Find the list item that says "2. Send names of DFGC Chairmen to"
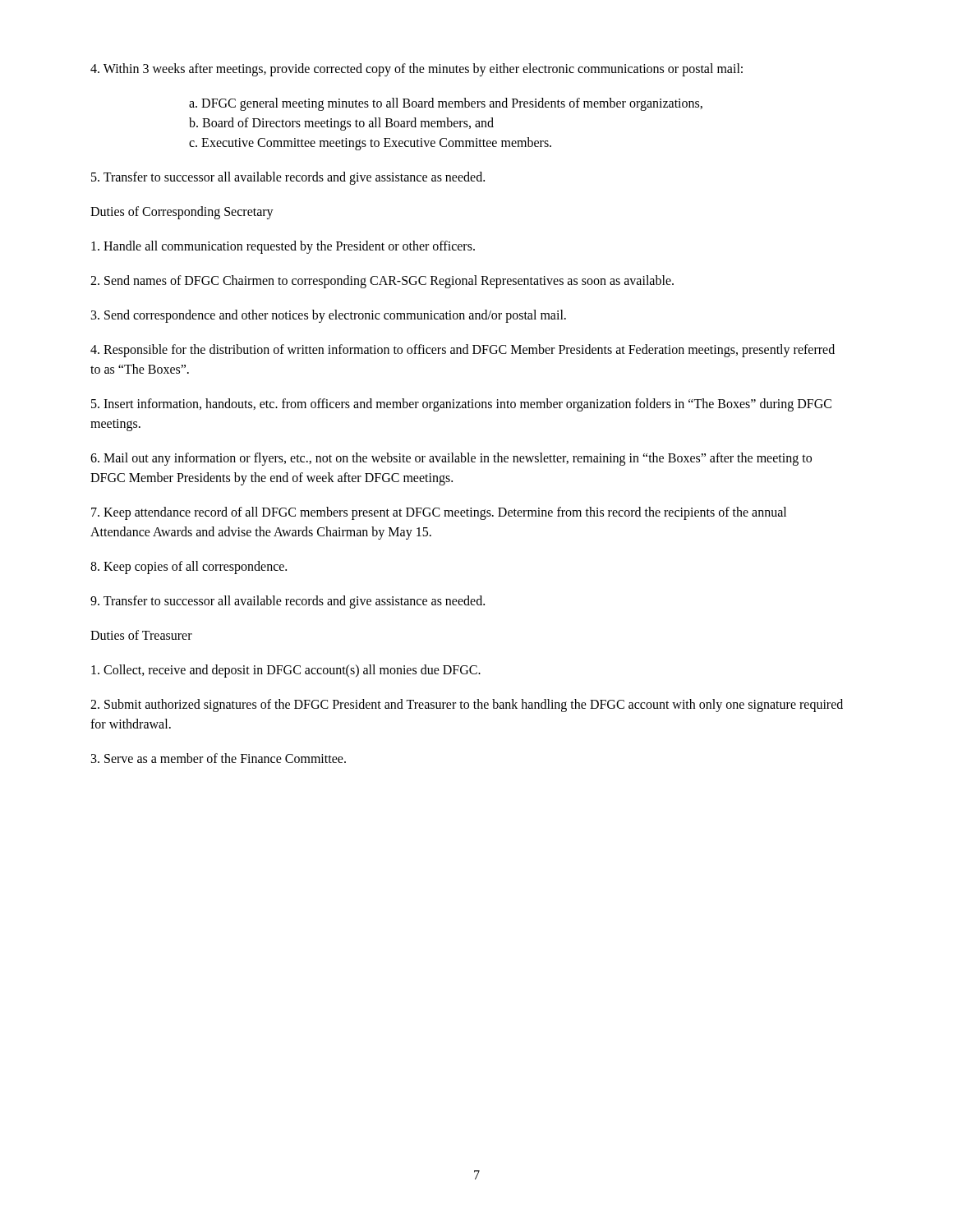This screenshot has width=953, height=1232. (x=382, y=280)
